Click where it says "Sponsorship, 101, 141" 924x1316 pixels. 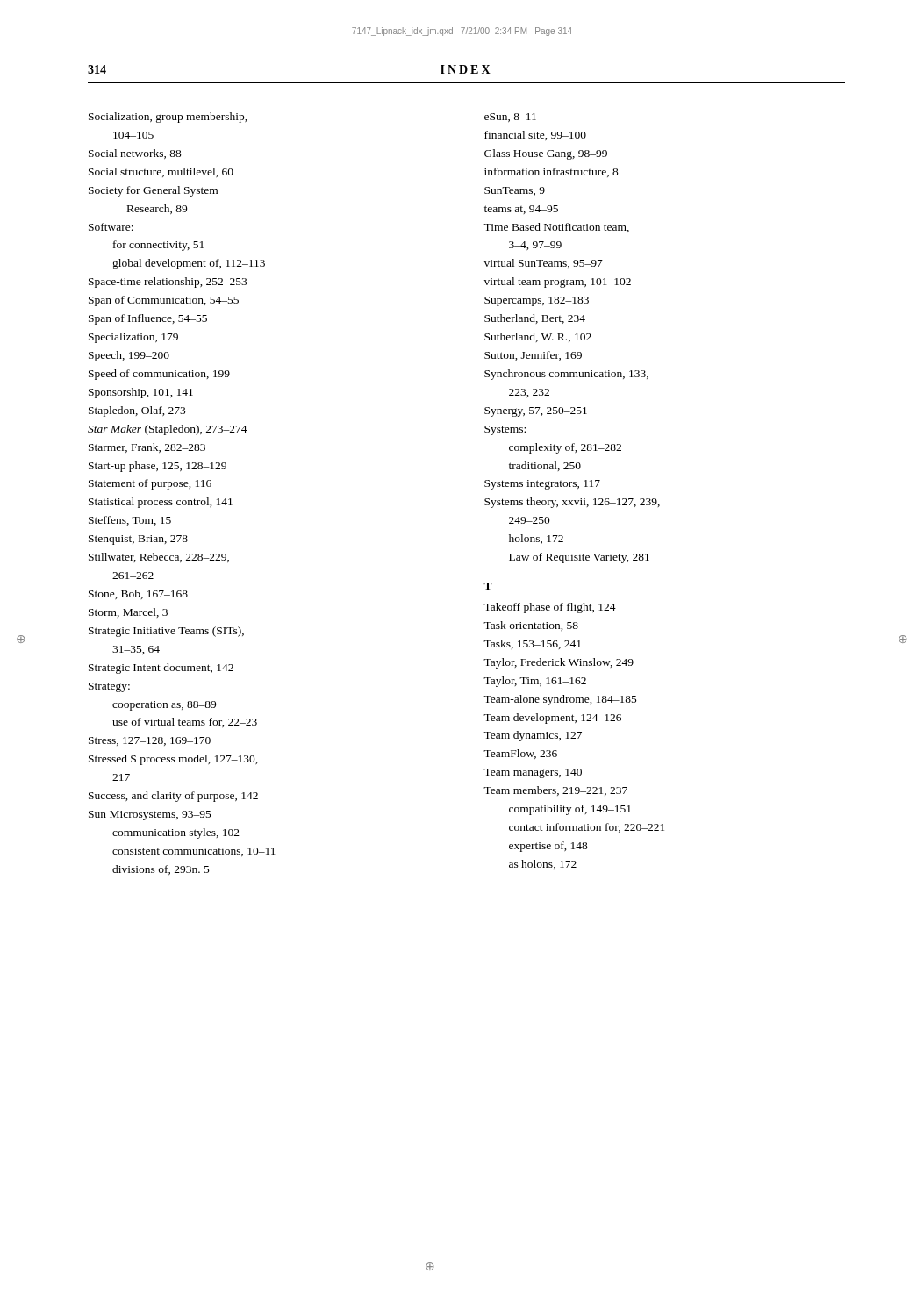[x=141, y=393]
